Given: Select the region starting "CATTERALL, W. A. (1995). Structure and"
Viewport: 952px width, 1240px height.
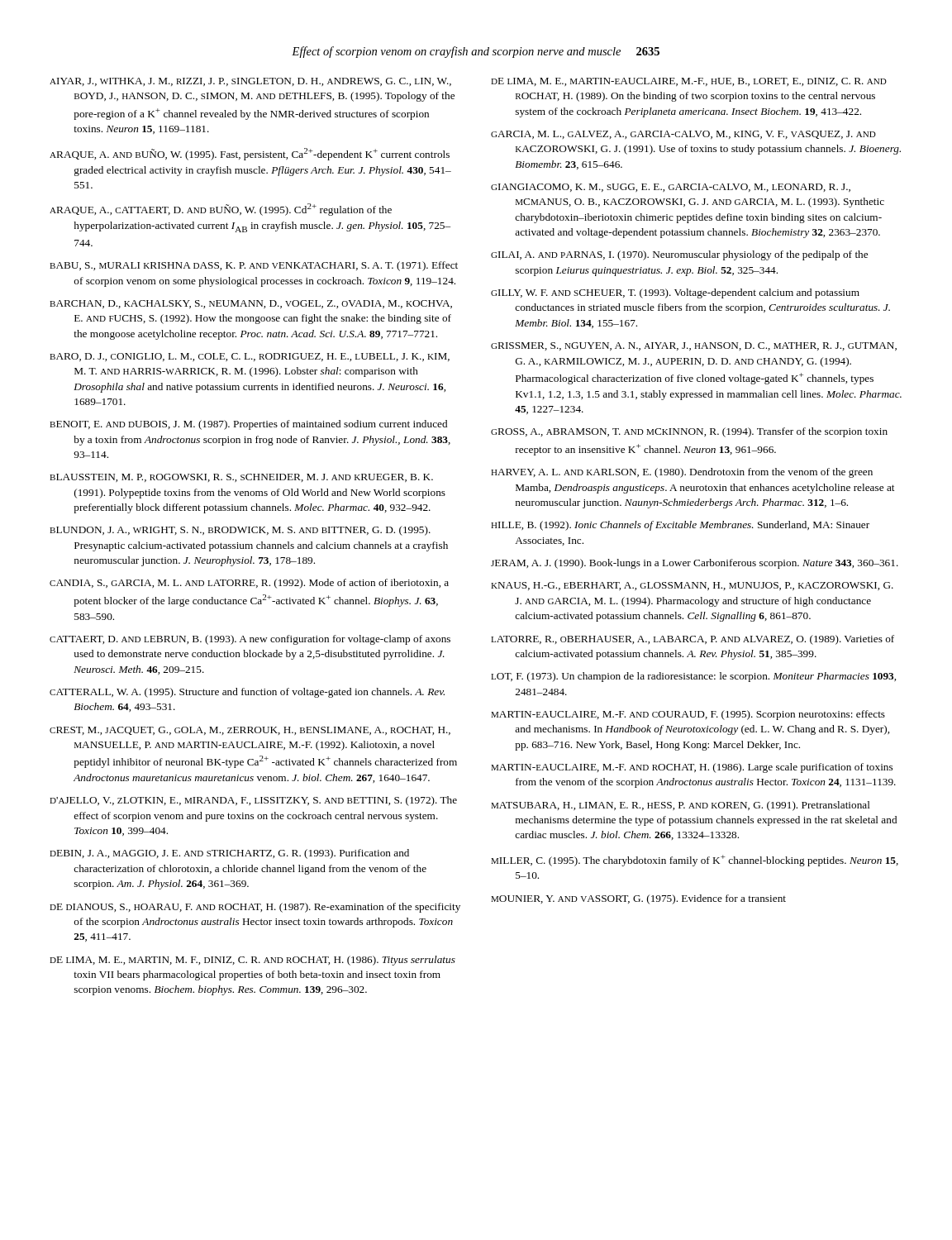Looking at the screenshot, I should tap(248, 699).
